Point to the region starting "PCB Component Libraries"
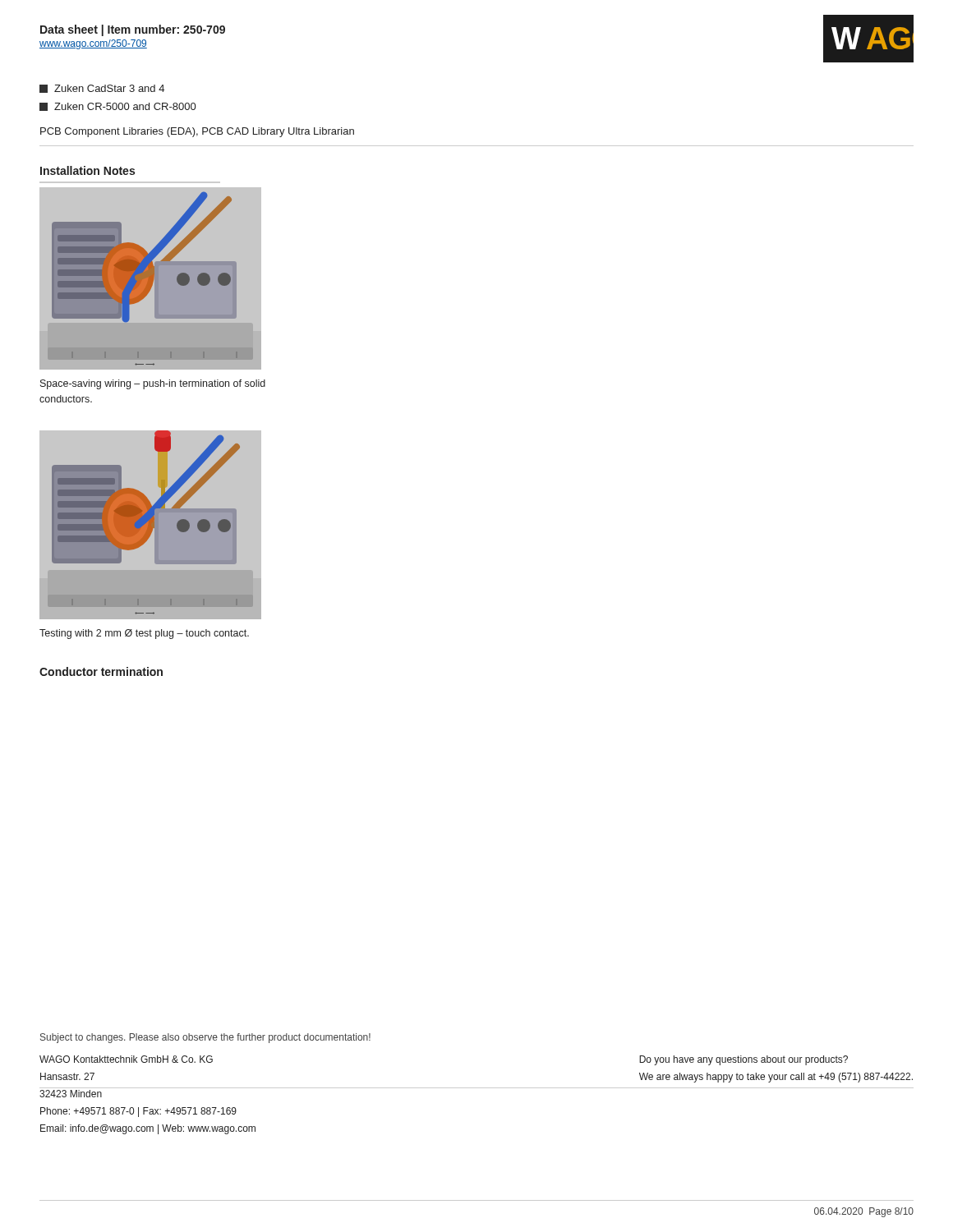The width and height of the screenshot is (953, 1232). click(x=197, y=131)
